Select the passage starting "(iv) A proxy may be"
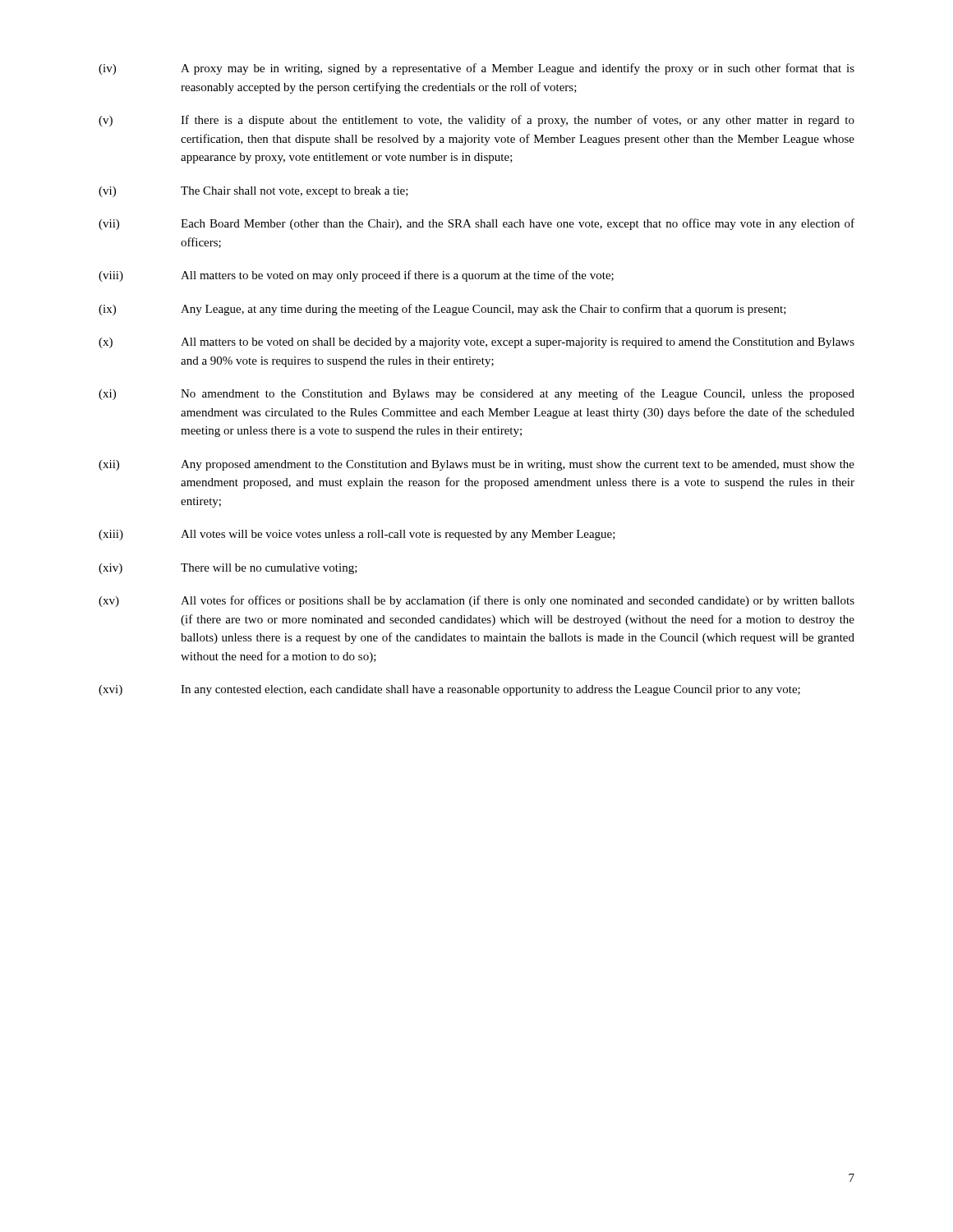Viewport: 953px width, 1232px height. 476,78
